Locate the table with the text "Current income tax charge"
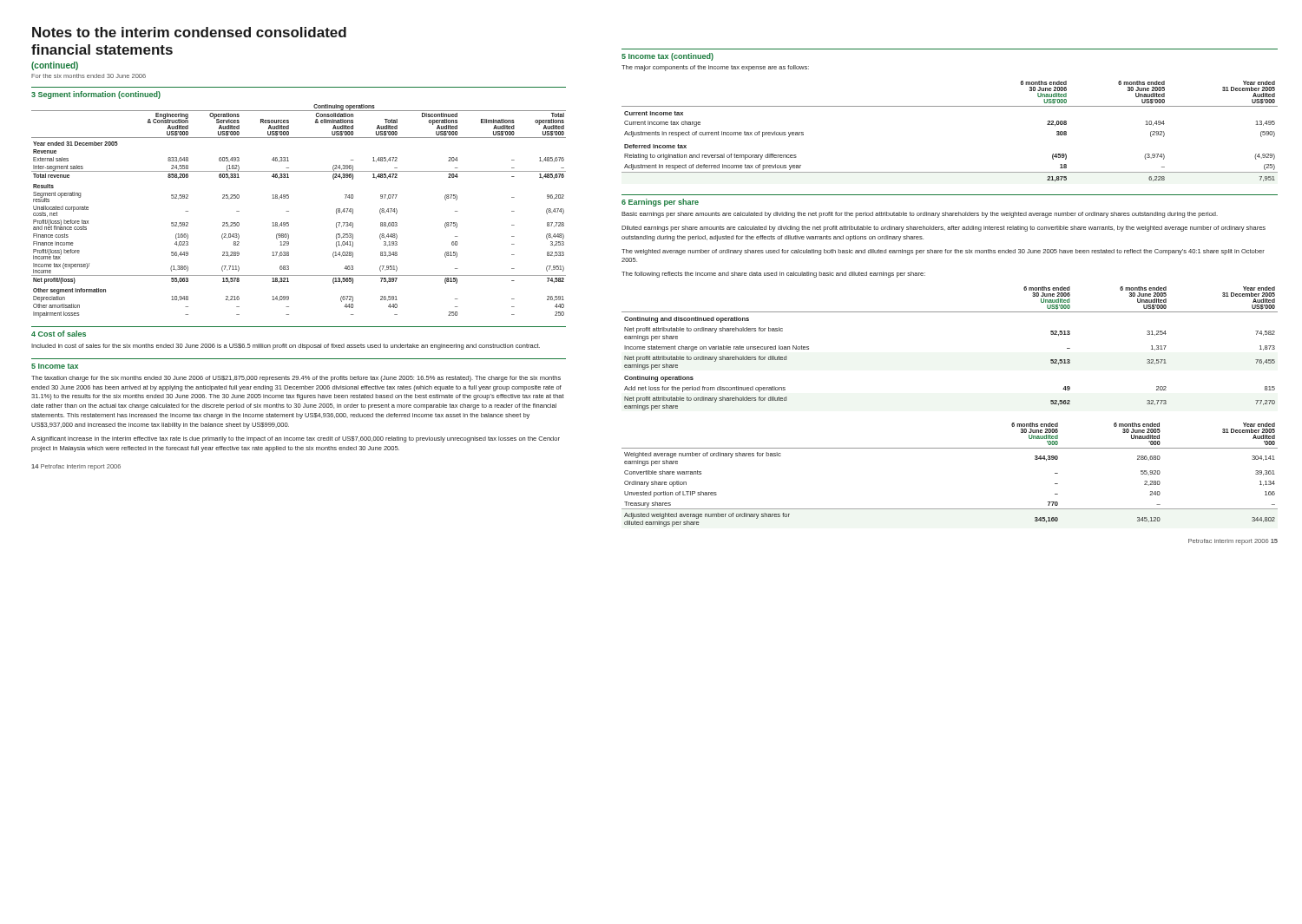This screenshot has height=924, width=1302. [x=950, y=131]
